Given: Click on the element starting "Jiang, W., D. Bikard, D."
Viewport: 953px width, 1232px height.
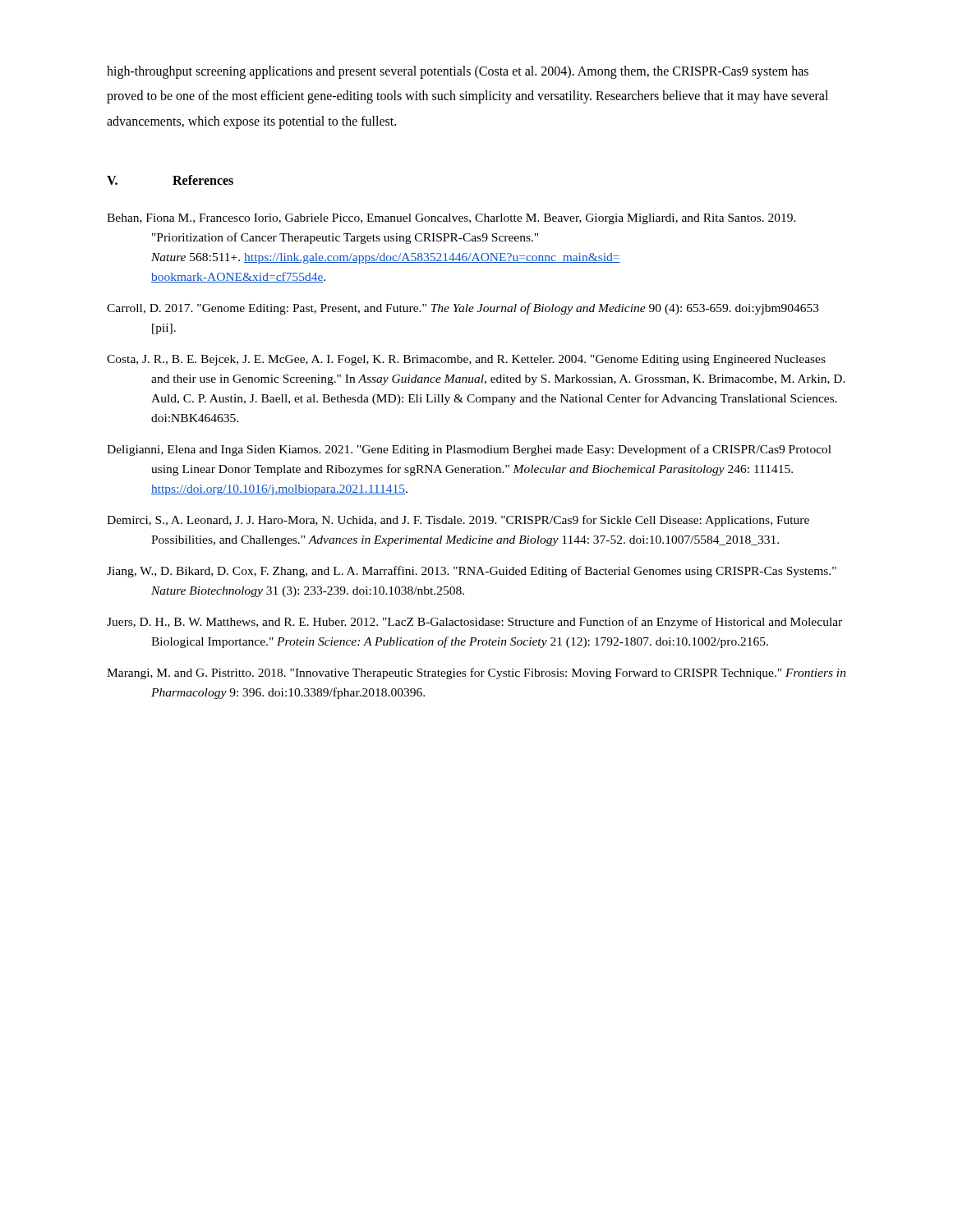Looking at the screenshot, I should 472,581.
